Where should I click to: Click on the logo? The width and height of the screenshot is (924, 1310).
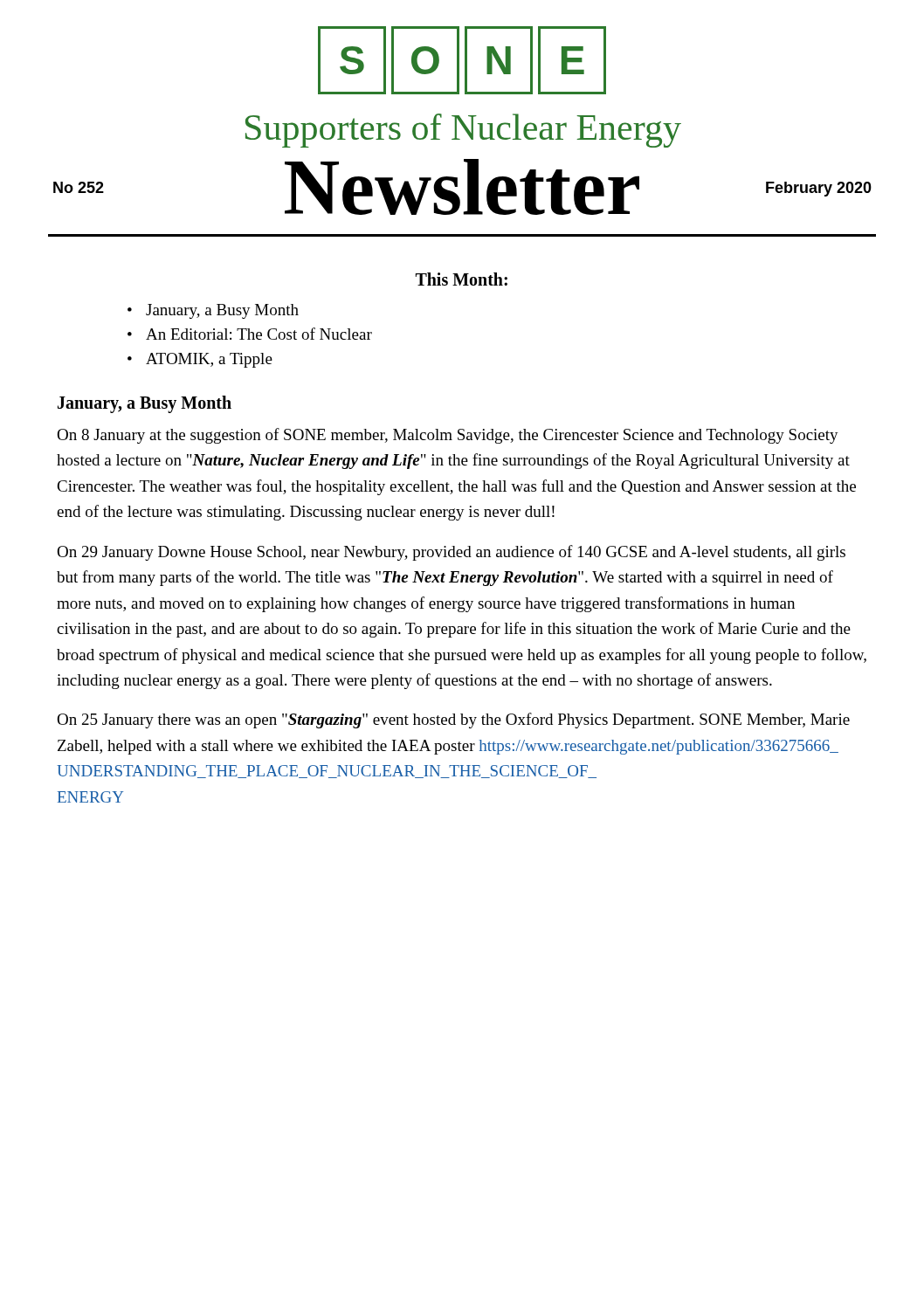coord(462,74)
